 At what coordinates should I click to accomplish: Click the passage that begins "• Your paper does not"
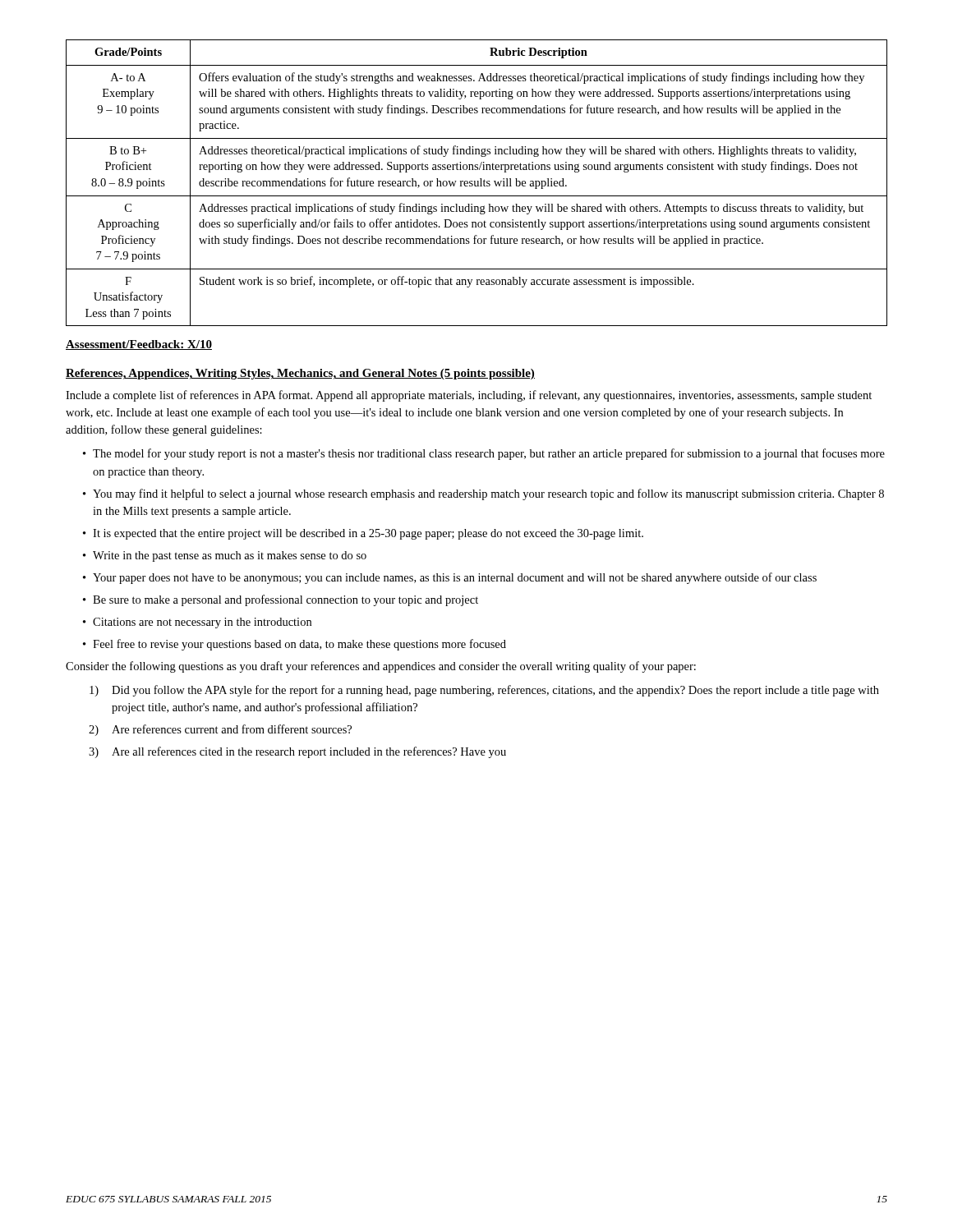(x=485, y=577)
